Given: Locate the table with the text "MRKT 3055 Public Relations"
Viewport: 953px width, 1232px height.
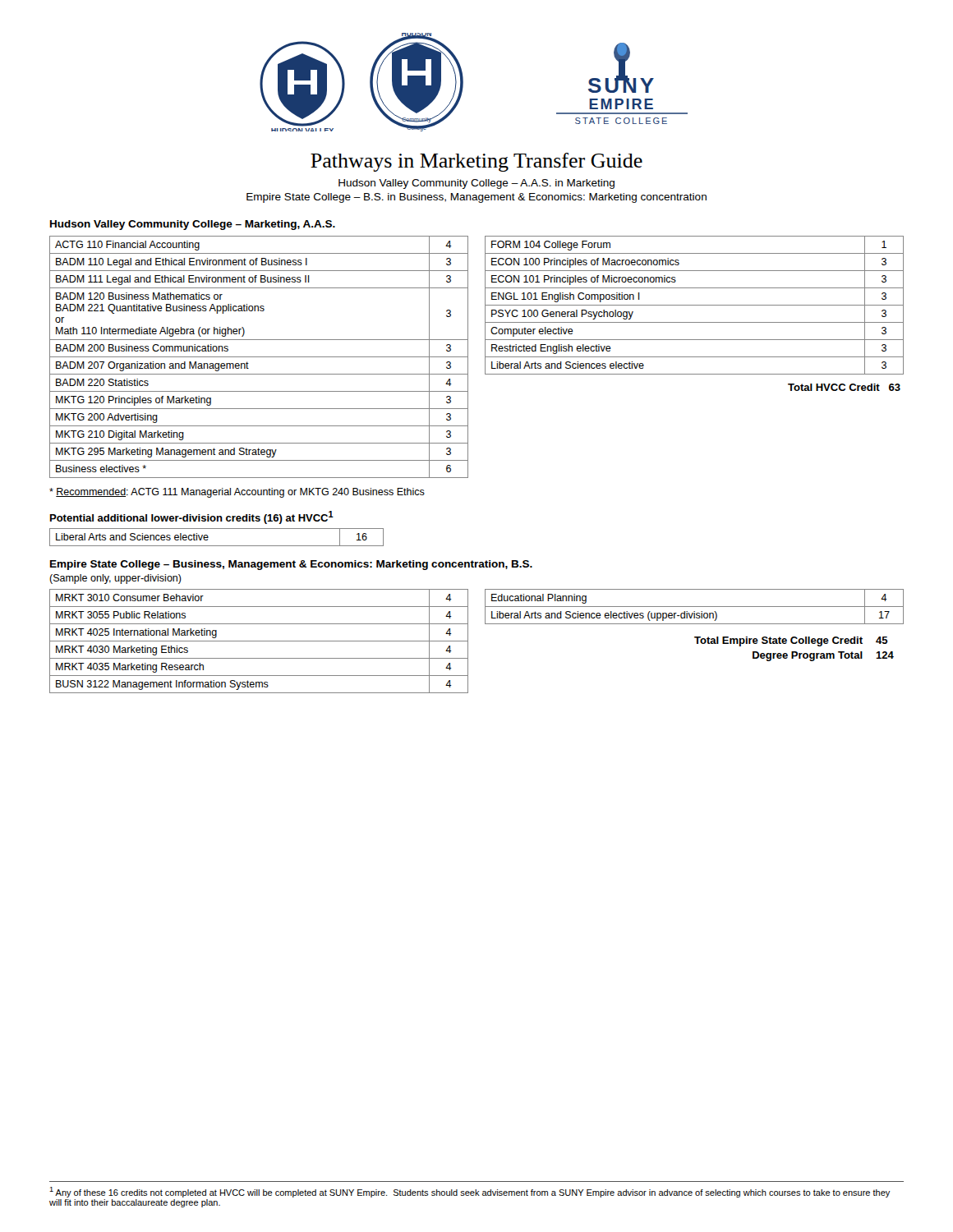Looking at the screenshot, I should [259, 641].
